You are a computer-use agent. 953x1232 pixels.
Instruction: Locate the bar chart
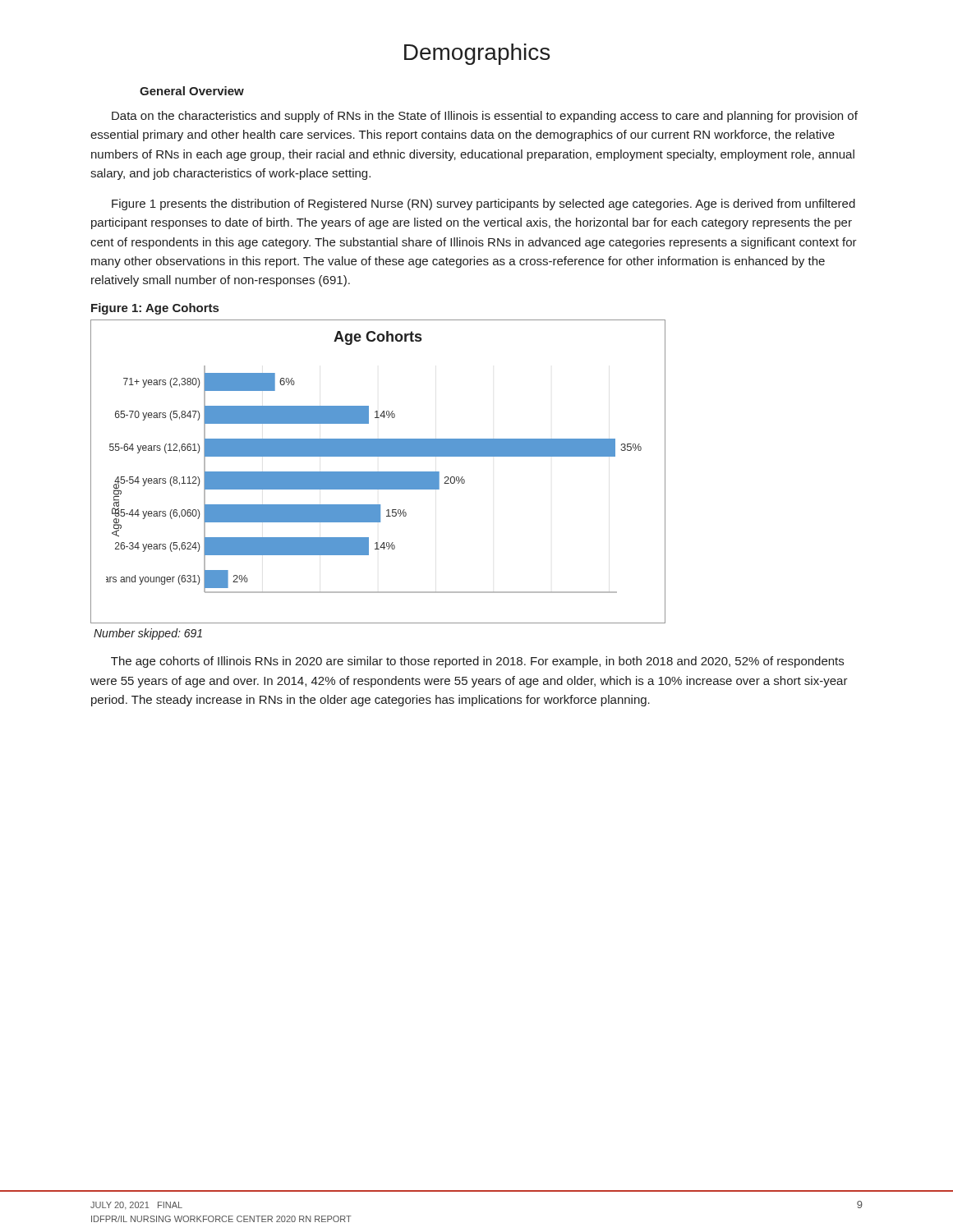click(x=476, y=472)
